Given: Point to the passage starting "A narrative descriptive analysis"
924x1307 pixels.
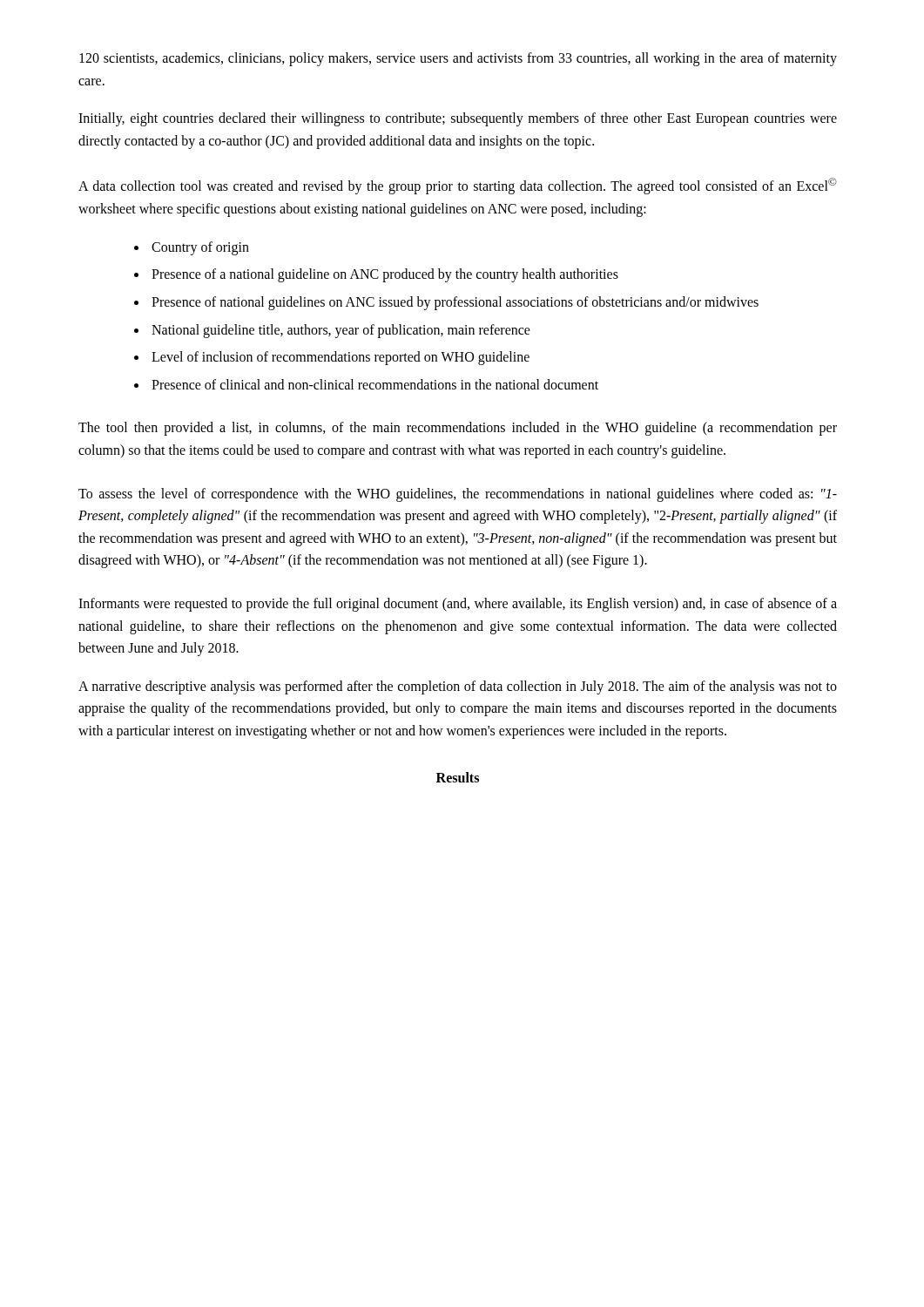Looking at the screenshot, I should coord(458,708).
